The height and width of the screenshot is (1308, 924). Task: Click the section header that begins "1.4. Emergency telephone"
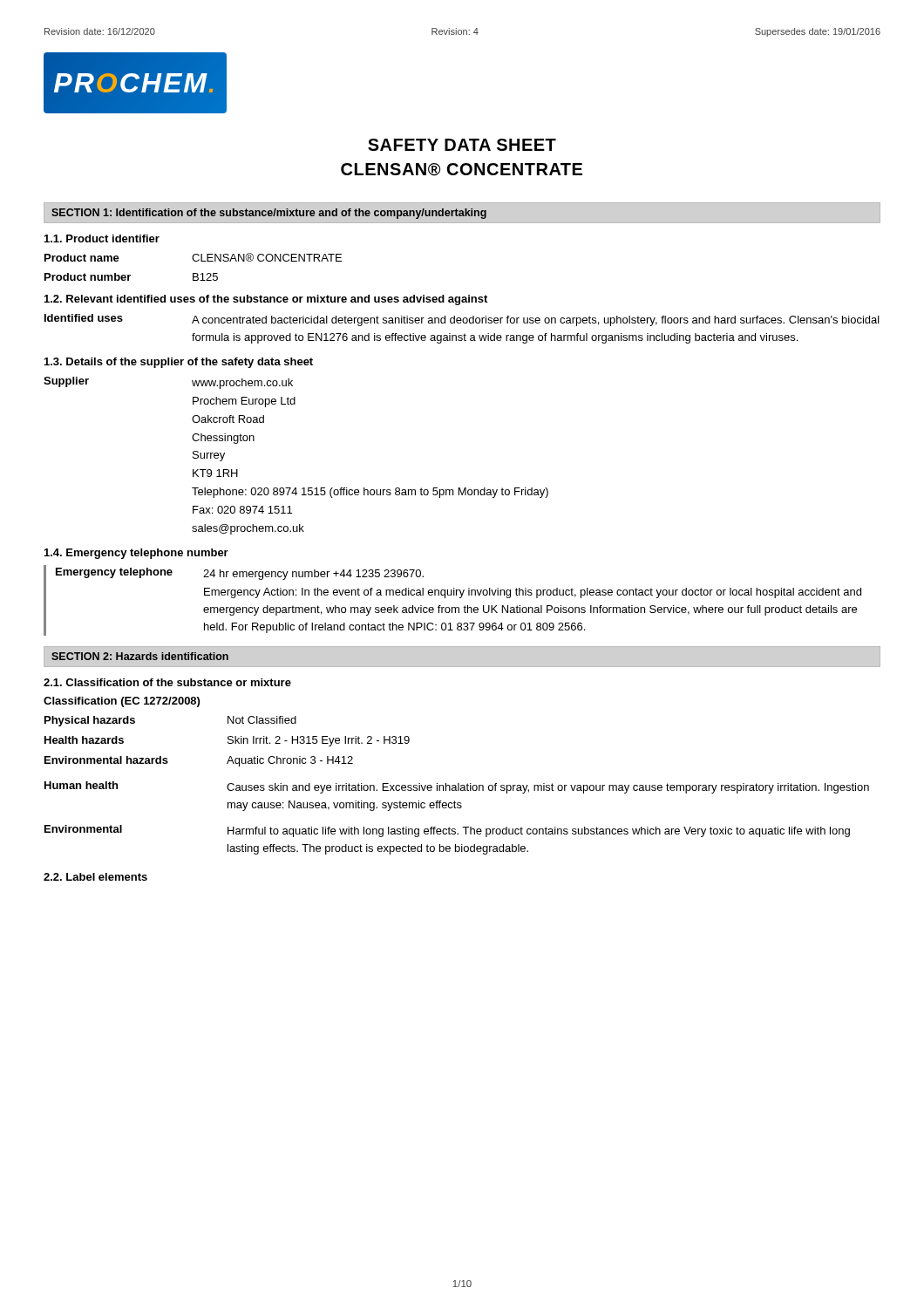(136, 553)
